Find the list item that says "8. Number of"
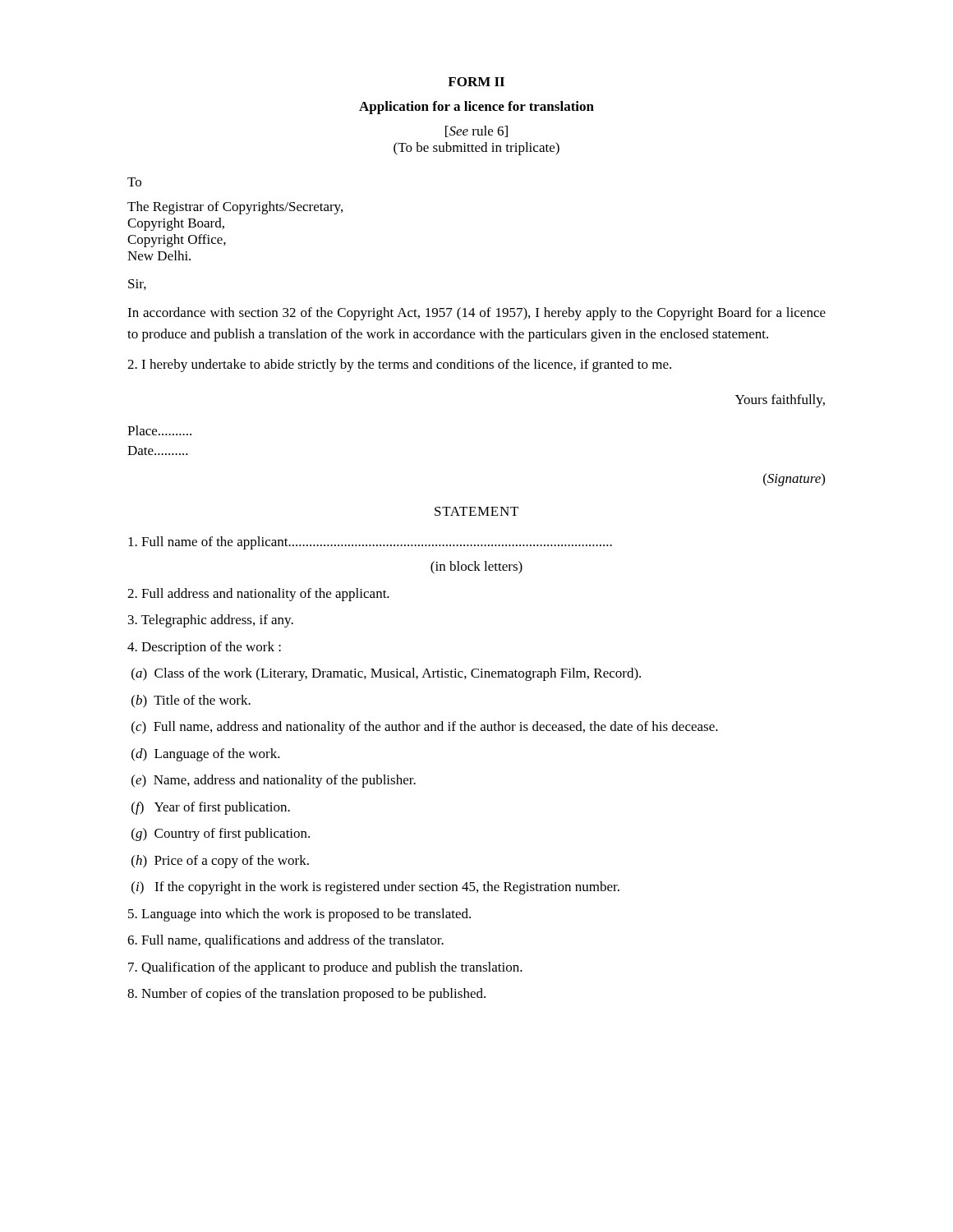 (x=307, y=993)
